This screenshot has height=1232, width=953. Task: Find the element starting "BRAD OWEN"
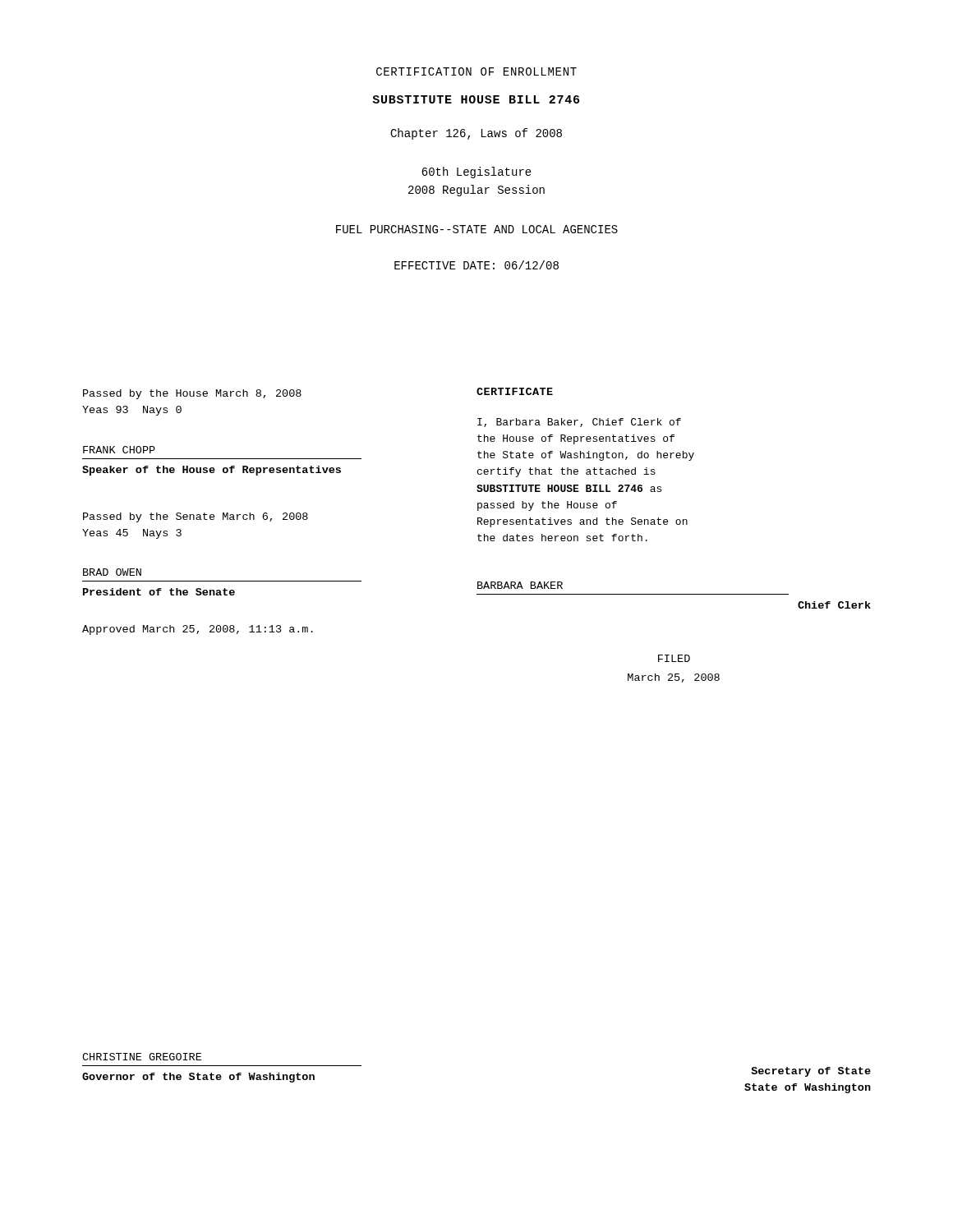[112, 573]
